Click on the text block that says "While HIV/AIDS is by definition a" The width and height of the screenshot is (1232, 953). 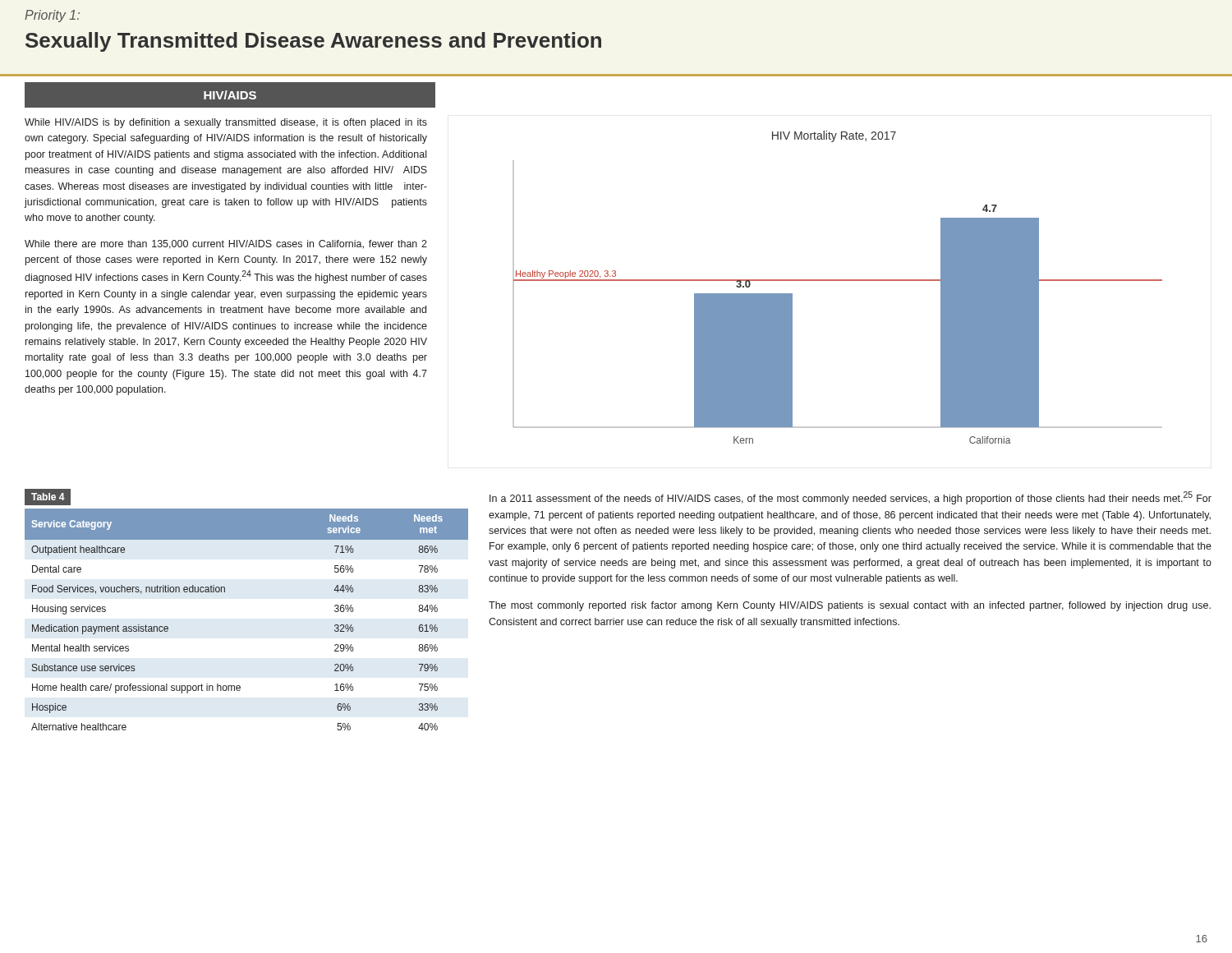226,257
